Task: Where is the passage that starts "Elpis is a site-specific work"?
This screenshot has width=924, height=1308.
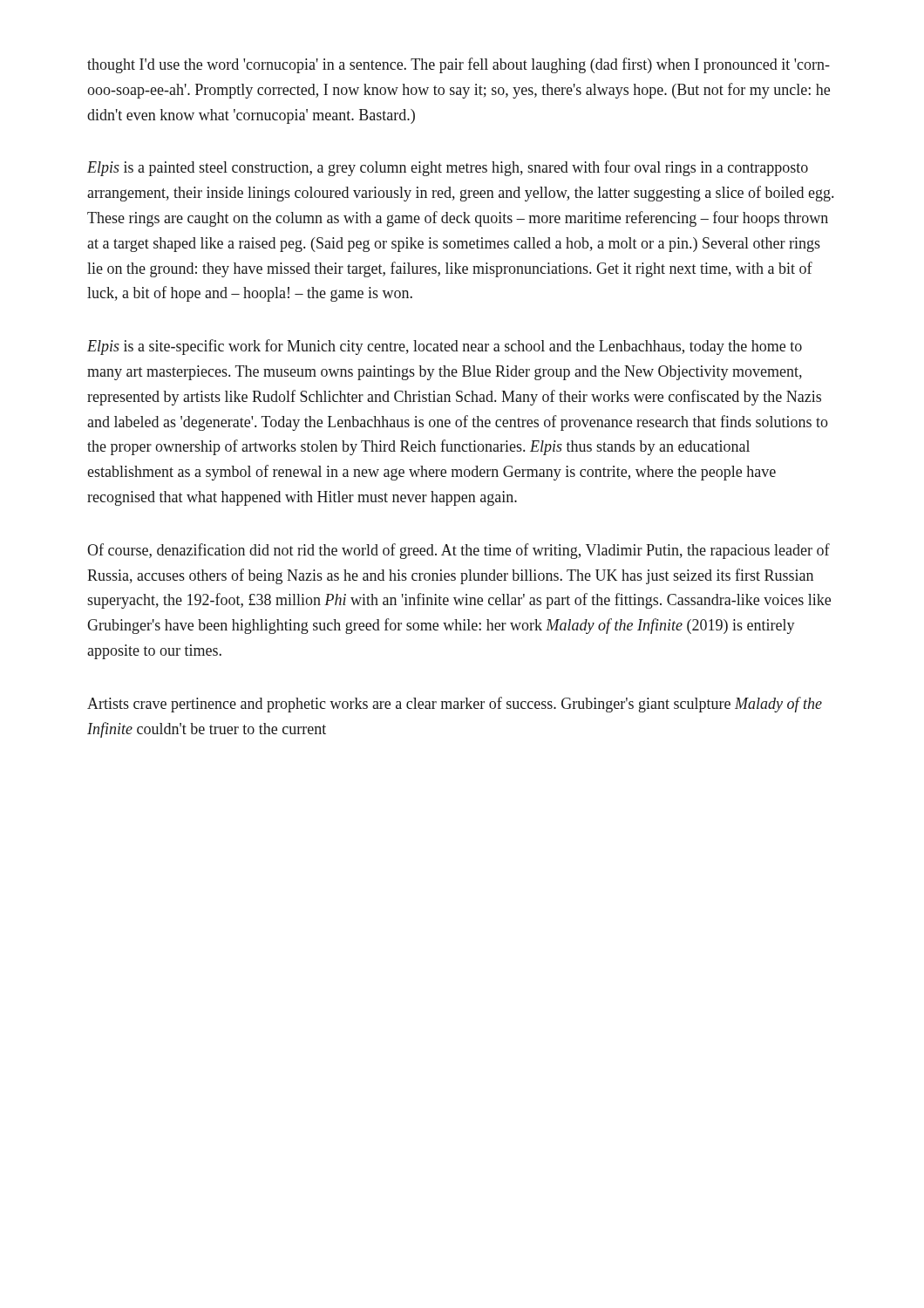Action: click(x=458, y=422)
